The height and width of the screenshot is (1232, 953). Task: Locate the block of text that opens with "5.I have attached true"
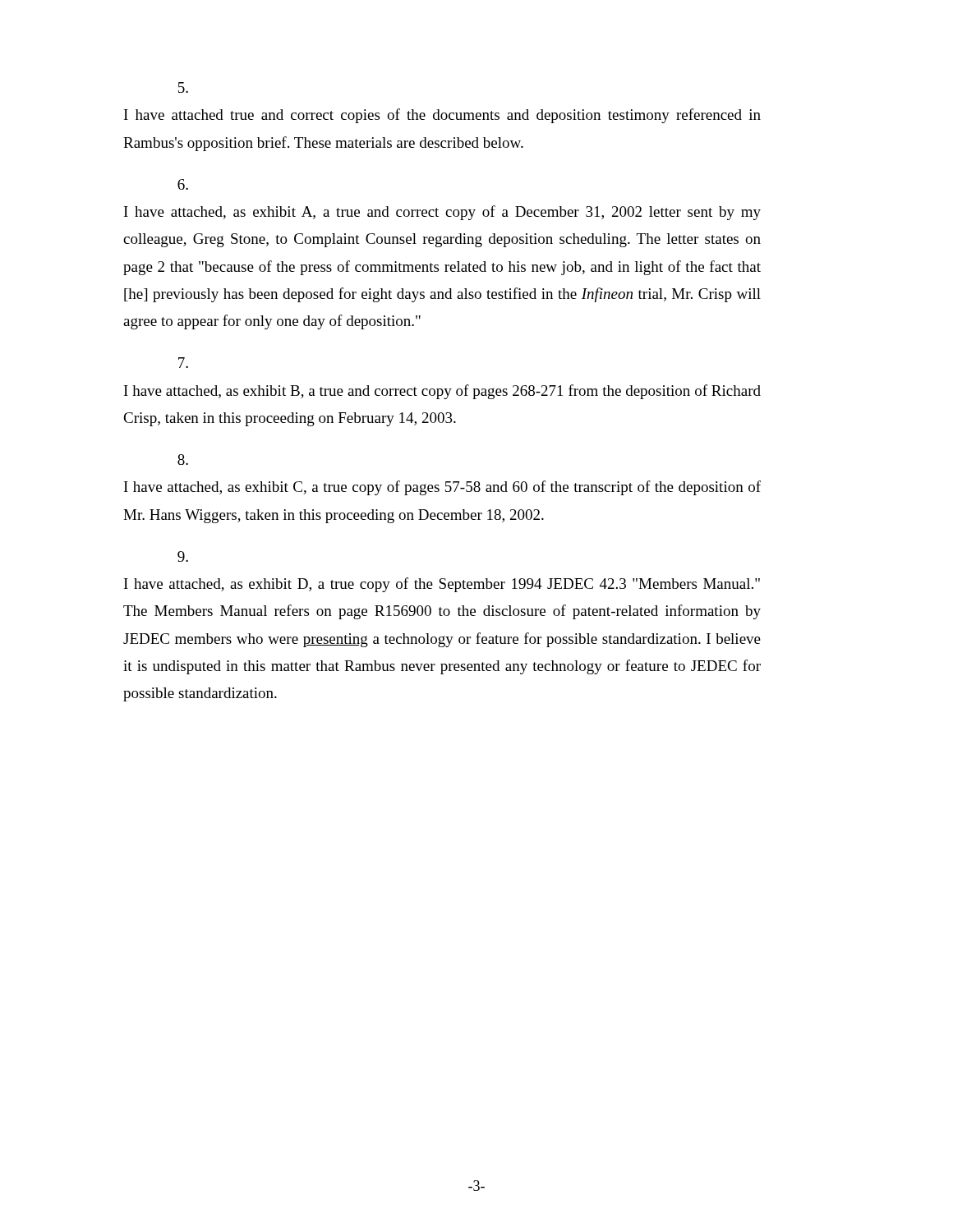tap(442, 115)
